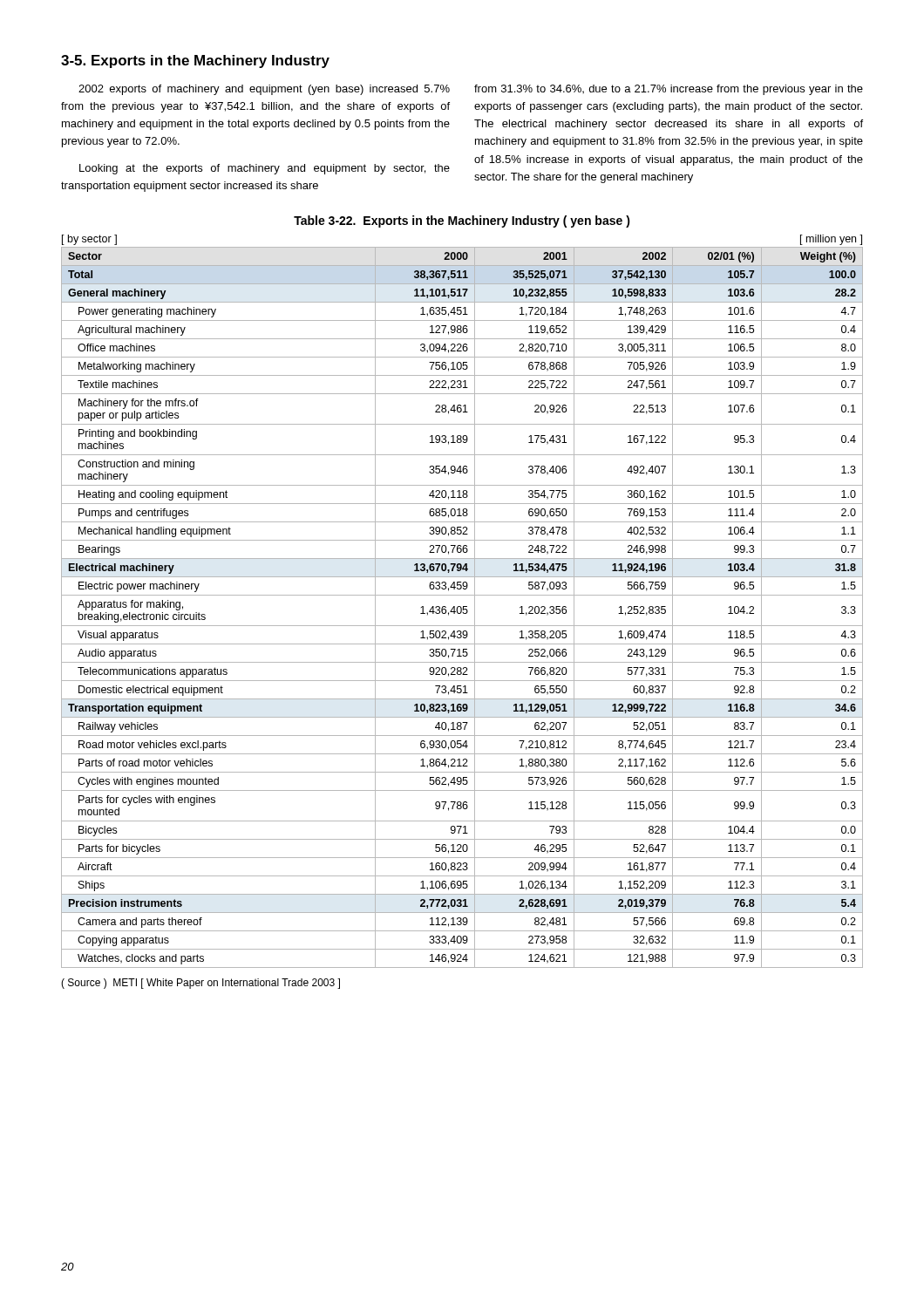Point to the block beginning "( Source ) METI"
924x1308 pixels.
coord(201,983)
